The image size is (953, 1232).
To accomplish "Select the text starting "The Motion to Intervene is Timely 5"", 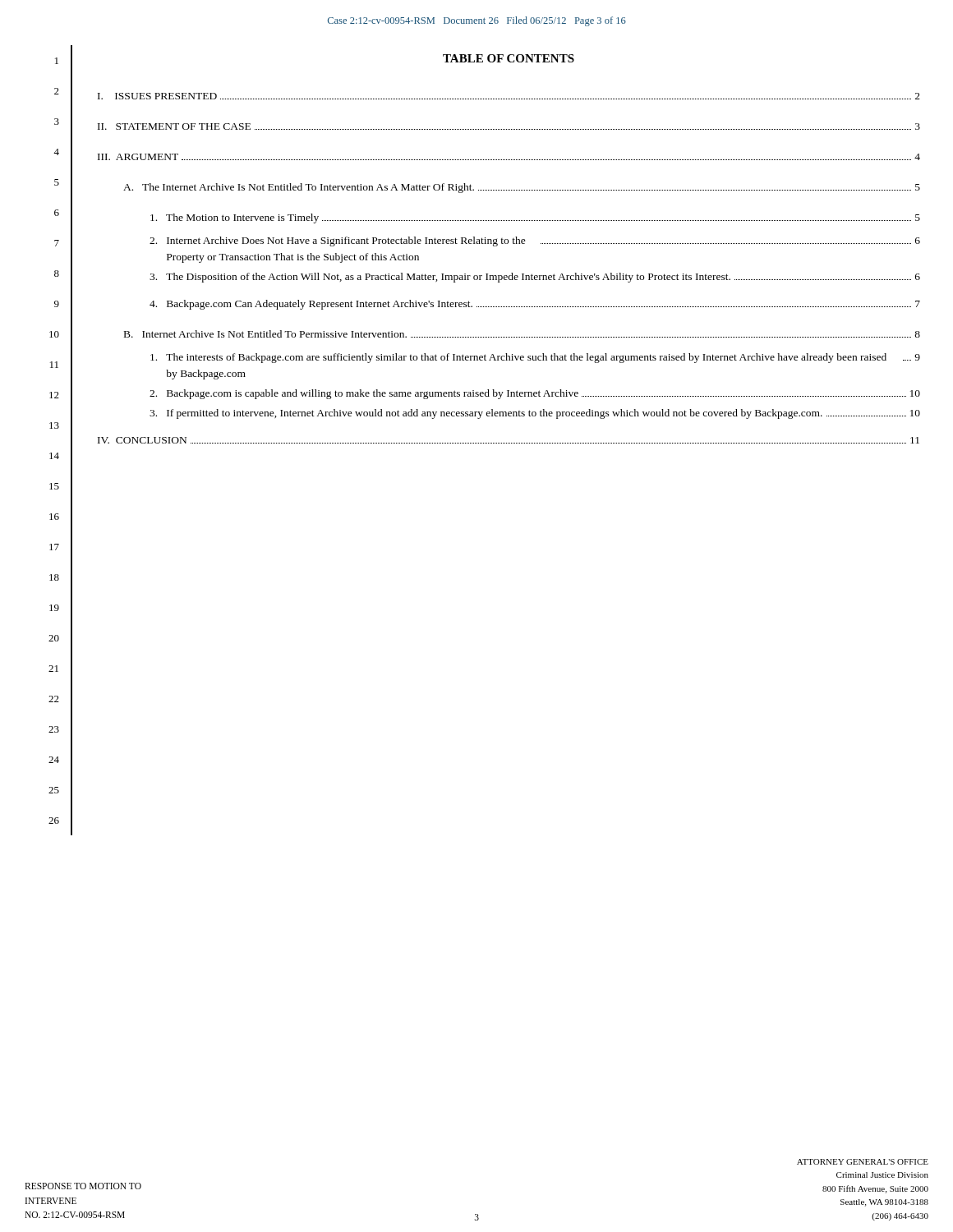I will coord(535,217).
